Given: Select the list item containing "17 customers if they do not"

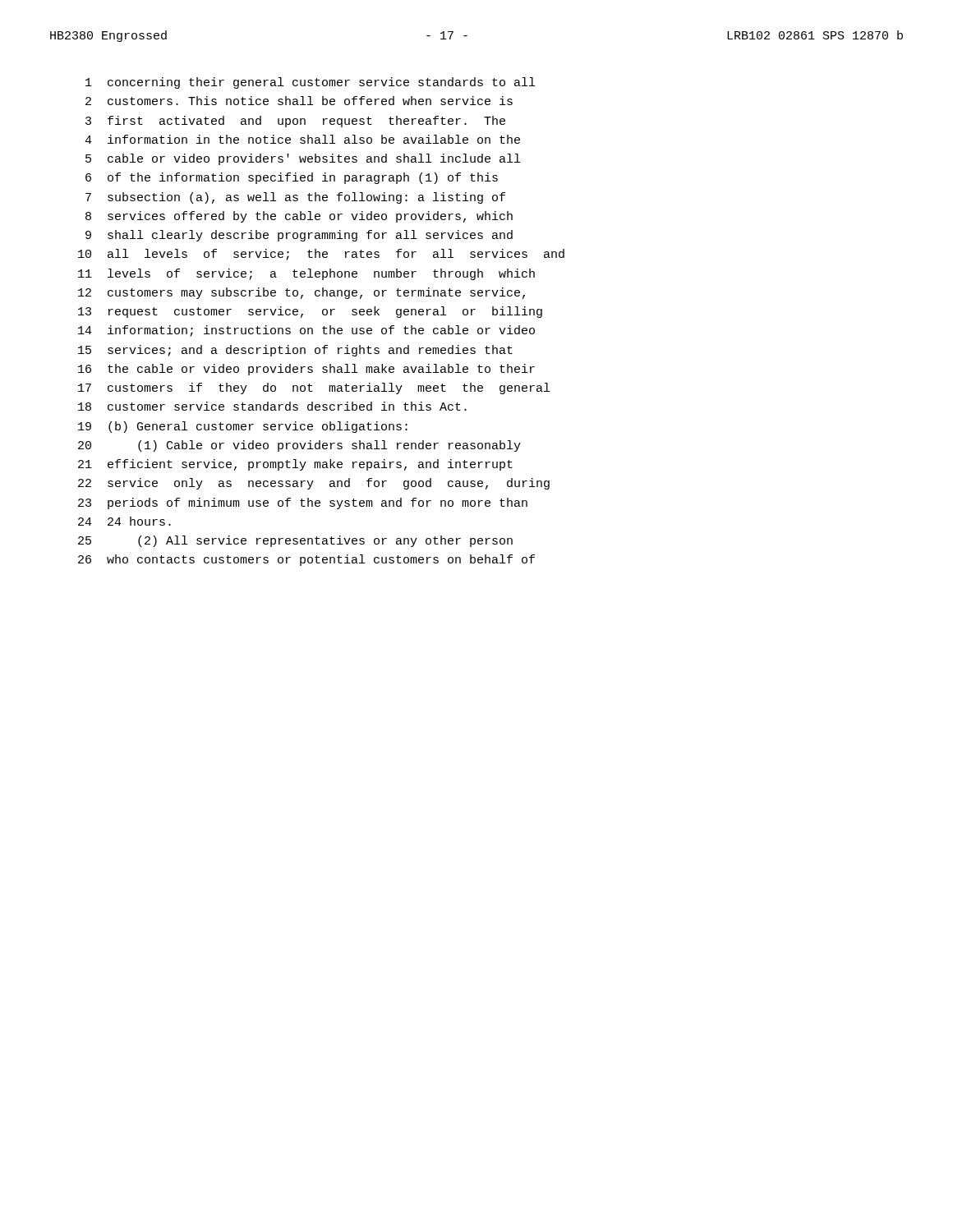Looking at the screenshot, I should (476, 389).
